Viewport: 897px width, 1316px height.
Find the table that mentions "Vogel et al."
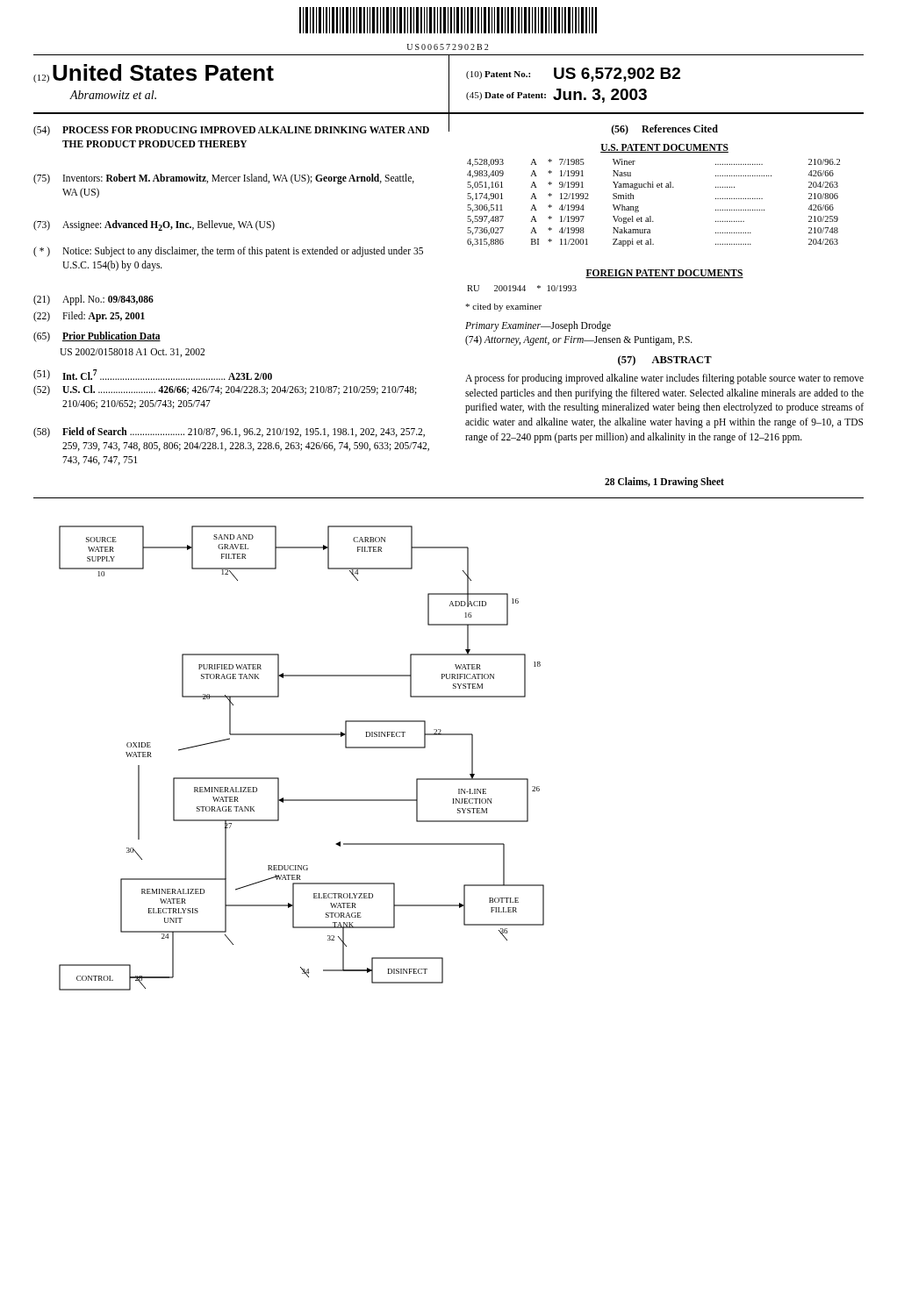pos(664,202)
